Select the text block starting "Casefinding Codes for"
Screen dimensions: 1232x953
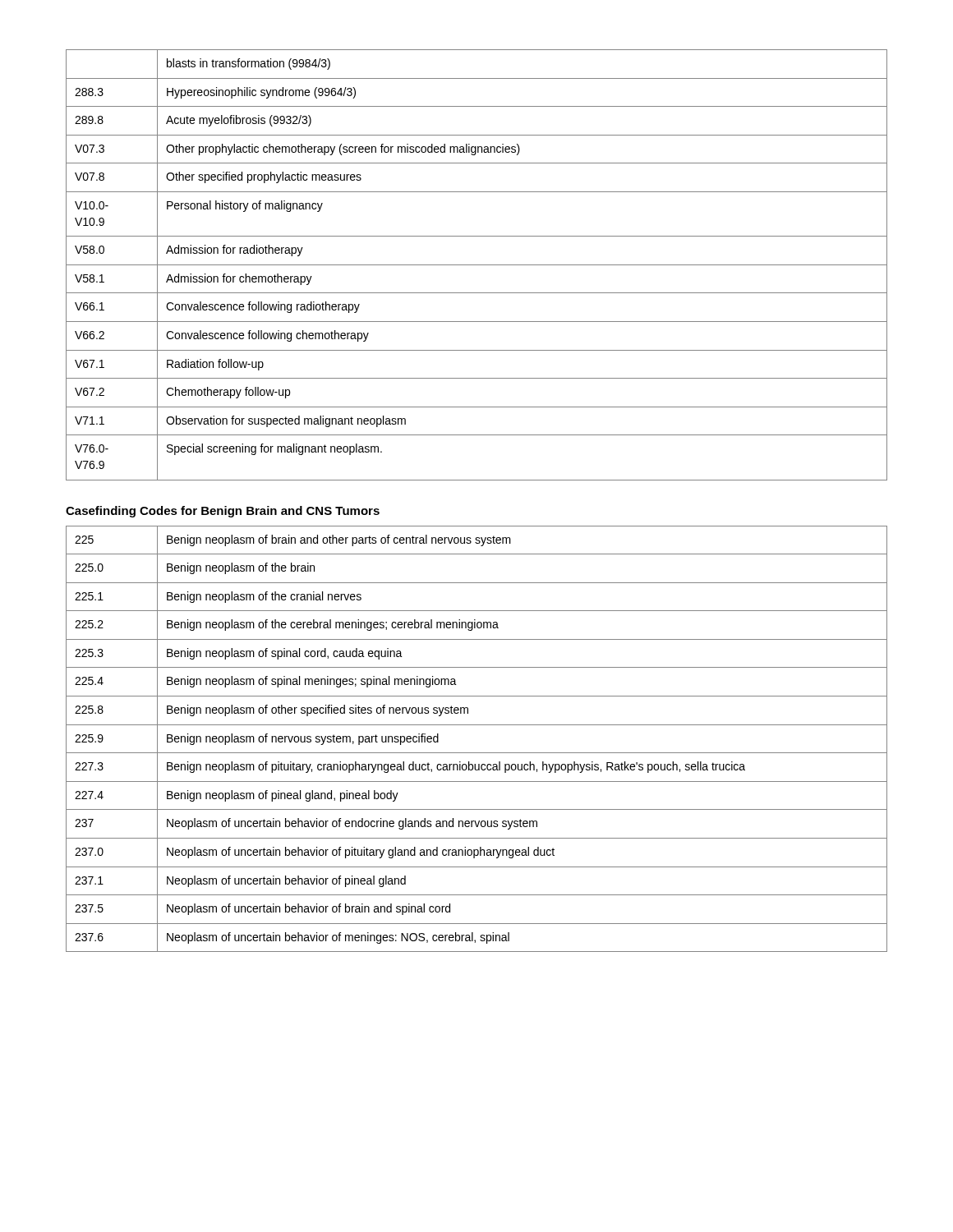tap(223, 510)
